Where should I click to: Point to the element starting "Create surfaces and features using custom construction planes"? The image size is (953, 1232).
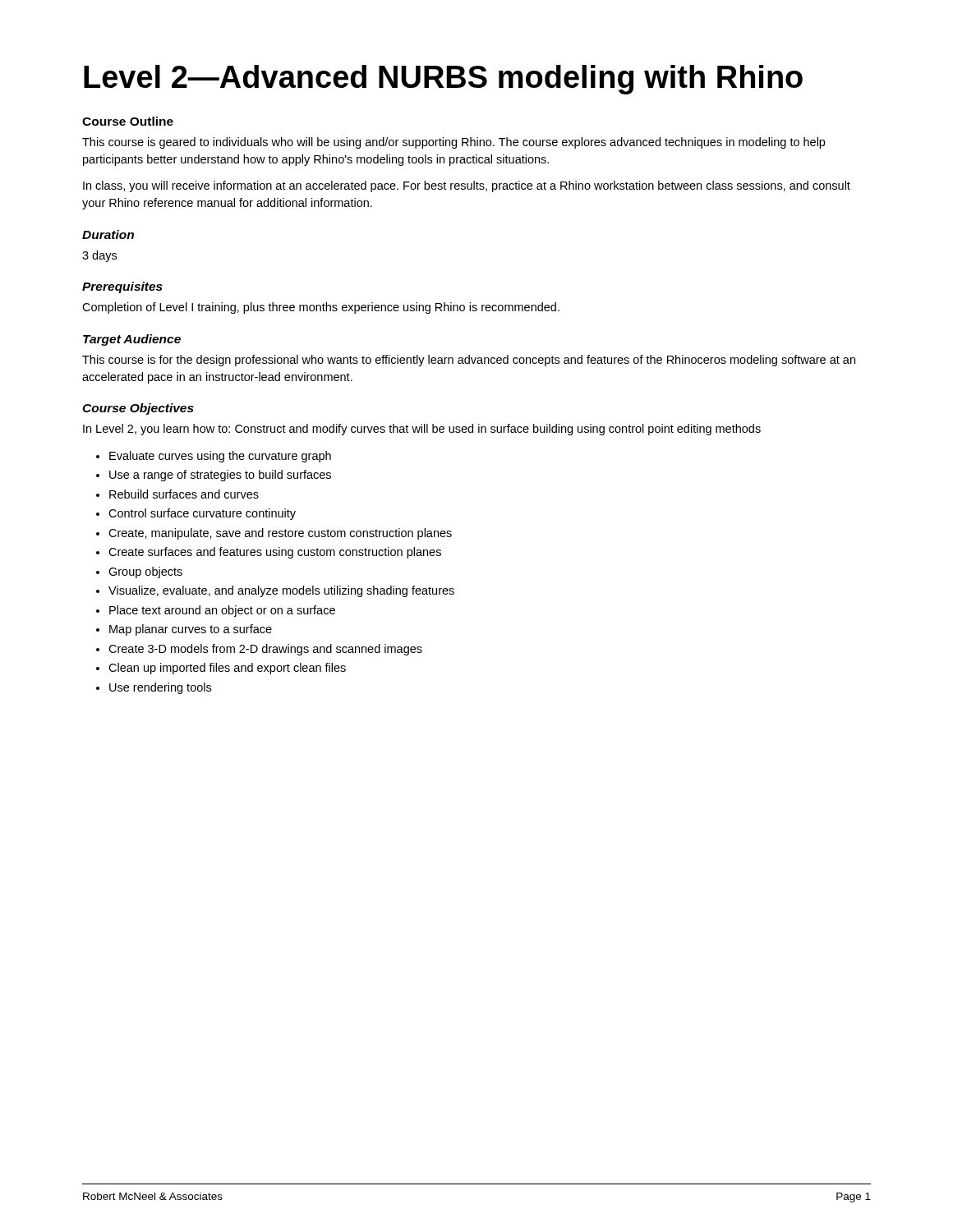(275, 552)
